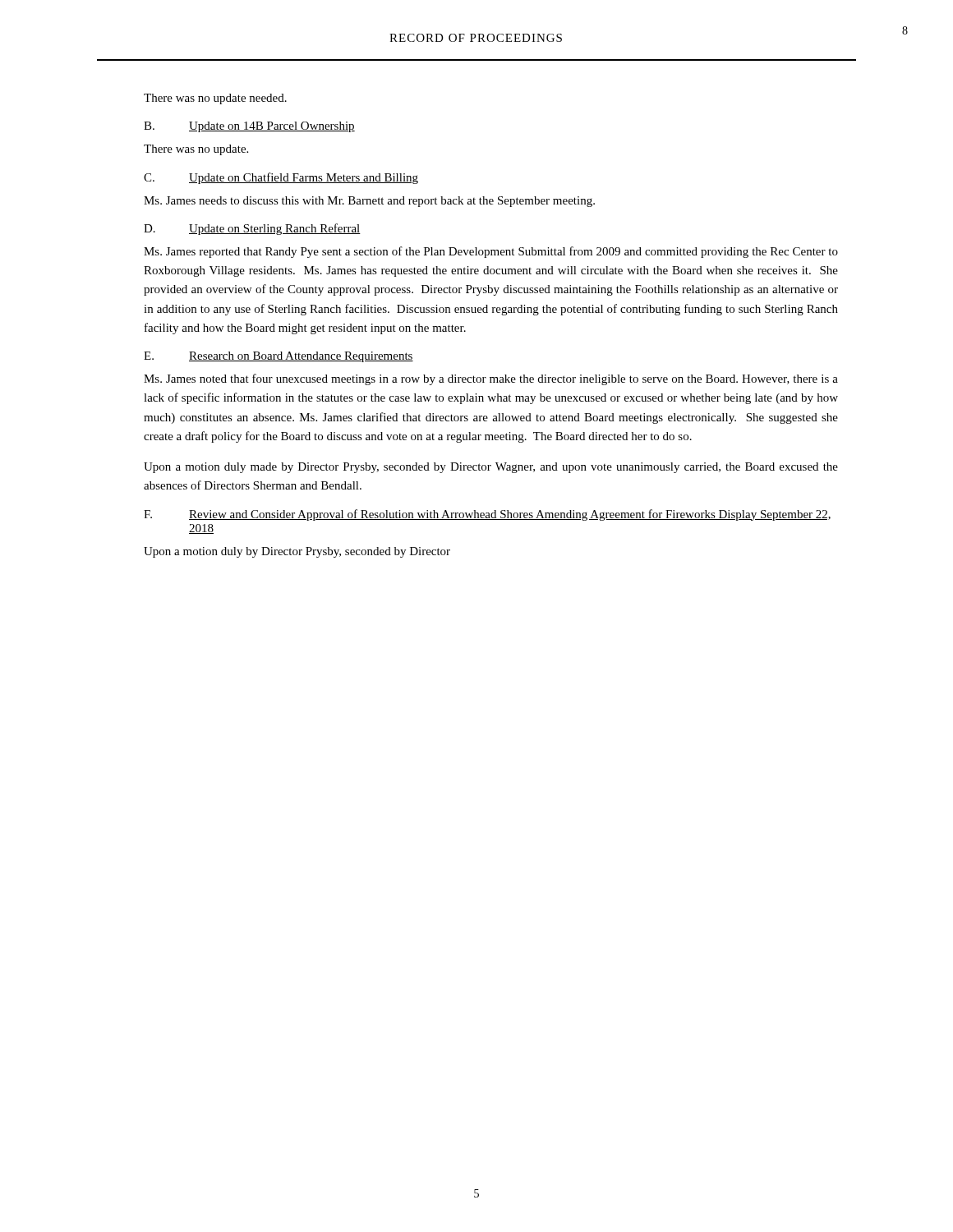
Task: Click on the text starting "E. Research on Board Attendance Requirements"
Action: point(278,356)
